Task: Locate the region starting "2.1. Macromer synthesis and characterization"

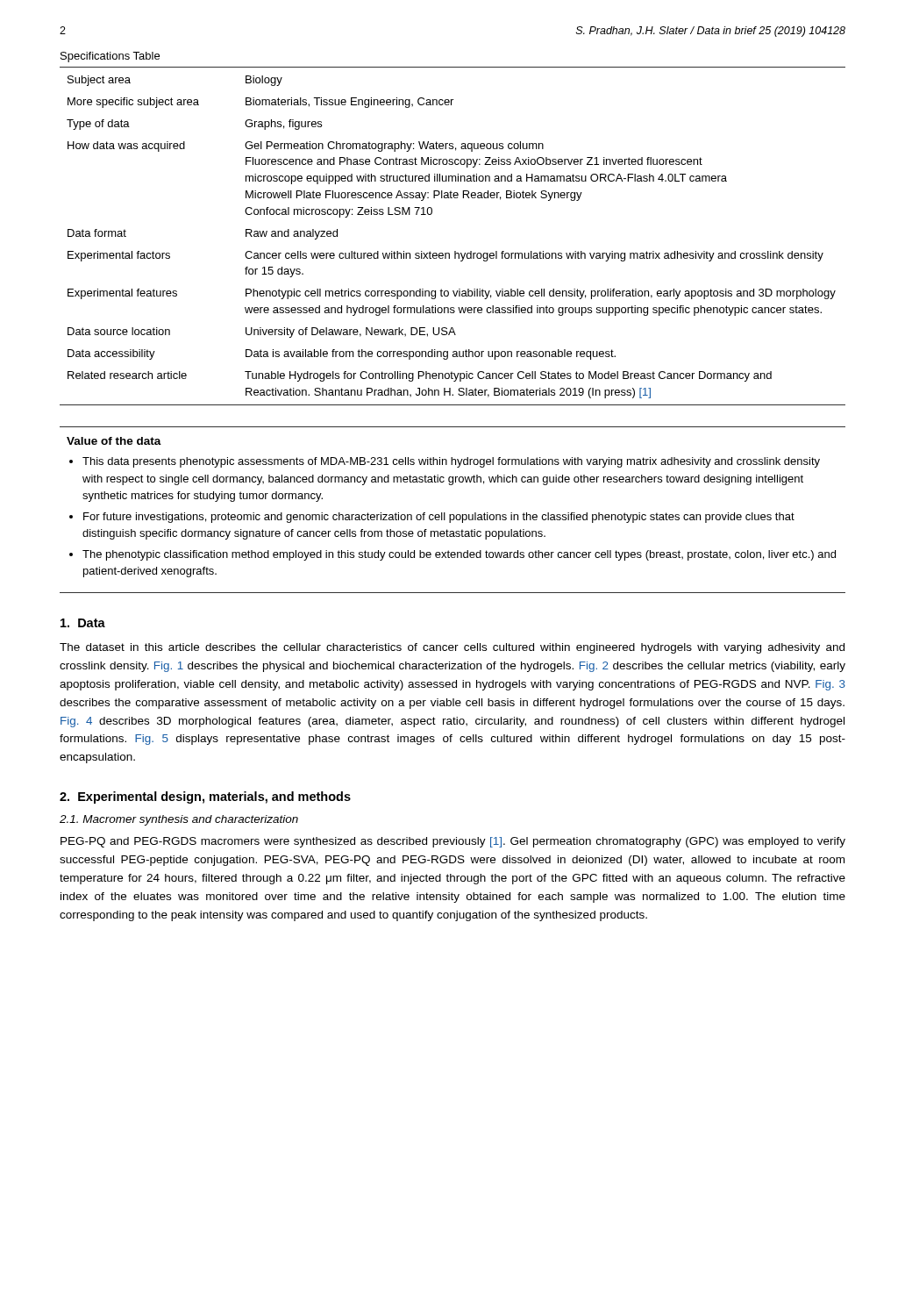Action: [x=179, y=819]
